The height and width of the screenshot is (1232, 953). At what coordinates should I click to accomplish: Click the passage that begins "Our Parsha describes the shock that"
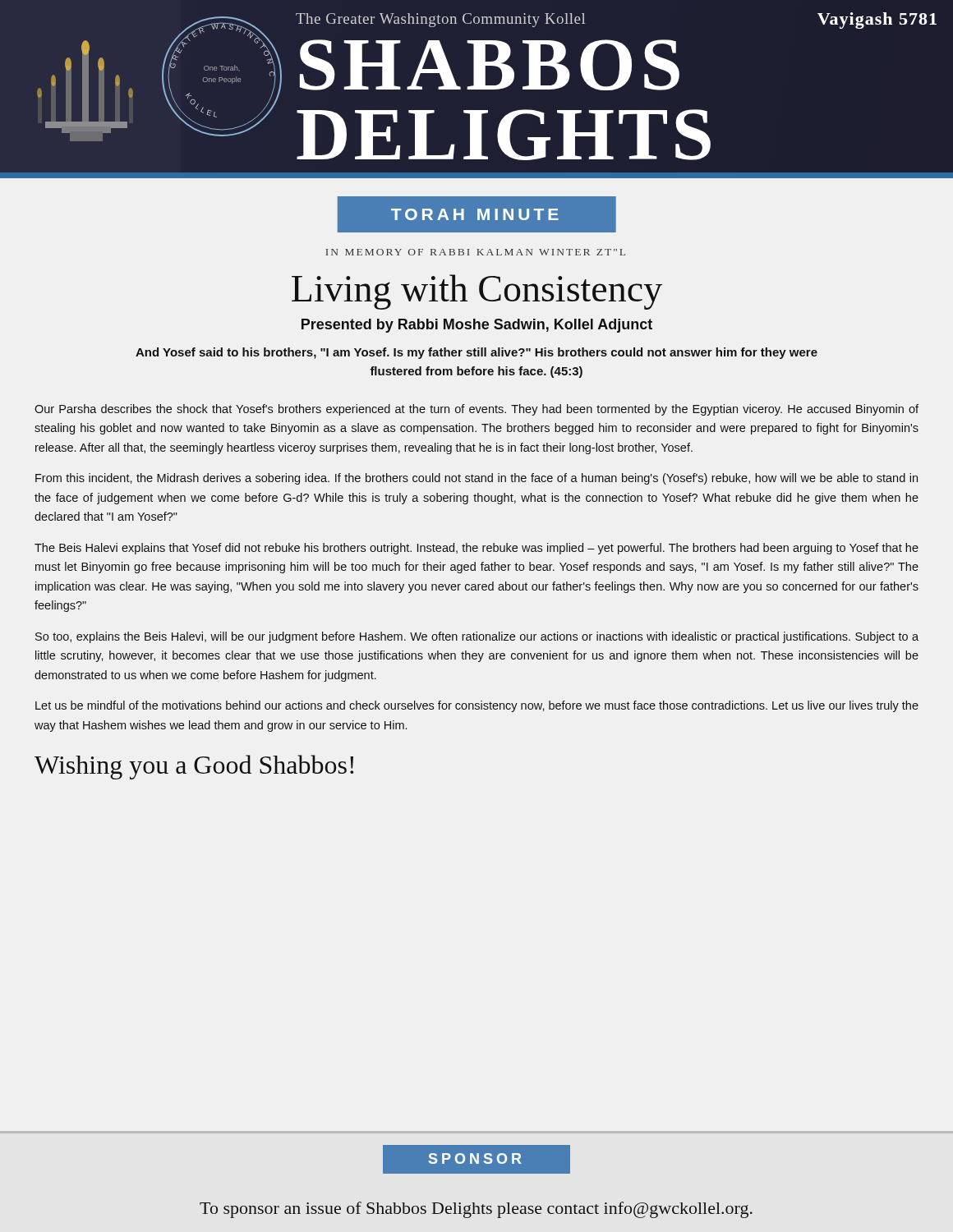tap(476, 428)
